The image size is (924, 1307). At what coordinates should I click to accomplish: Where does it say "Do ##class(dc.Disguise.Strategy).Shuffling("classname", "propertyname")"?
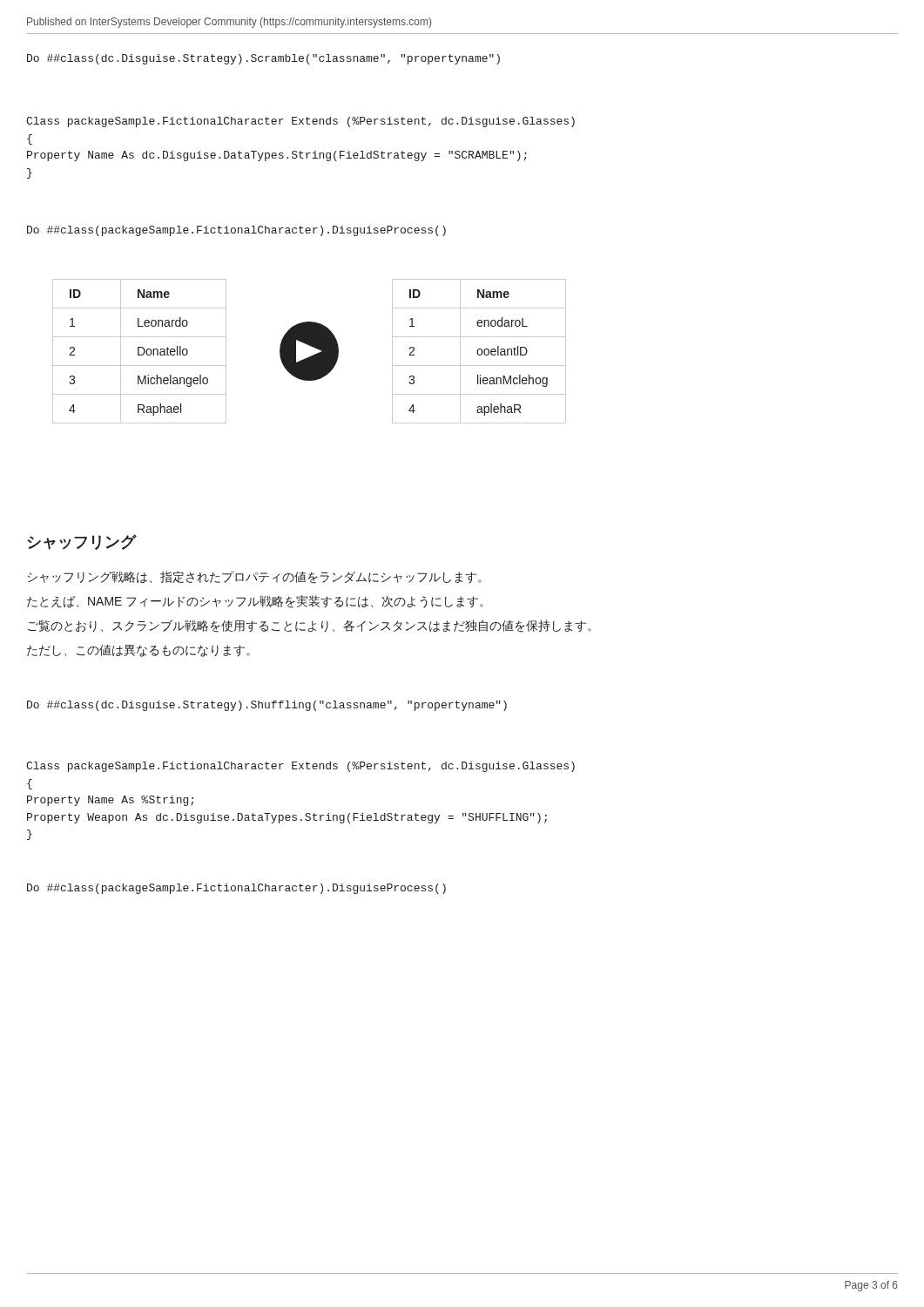pos(267,705)
